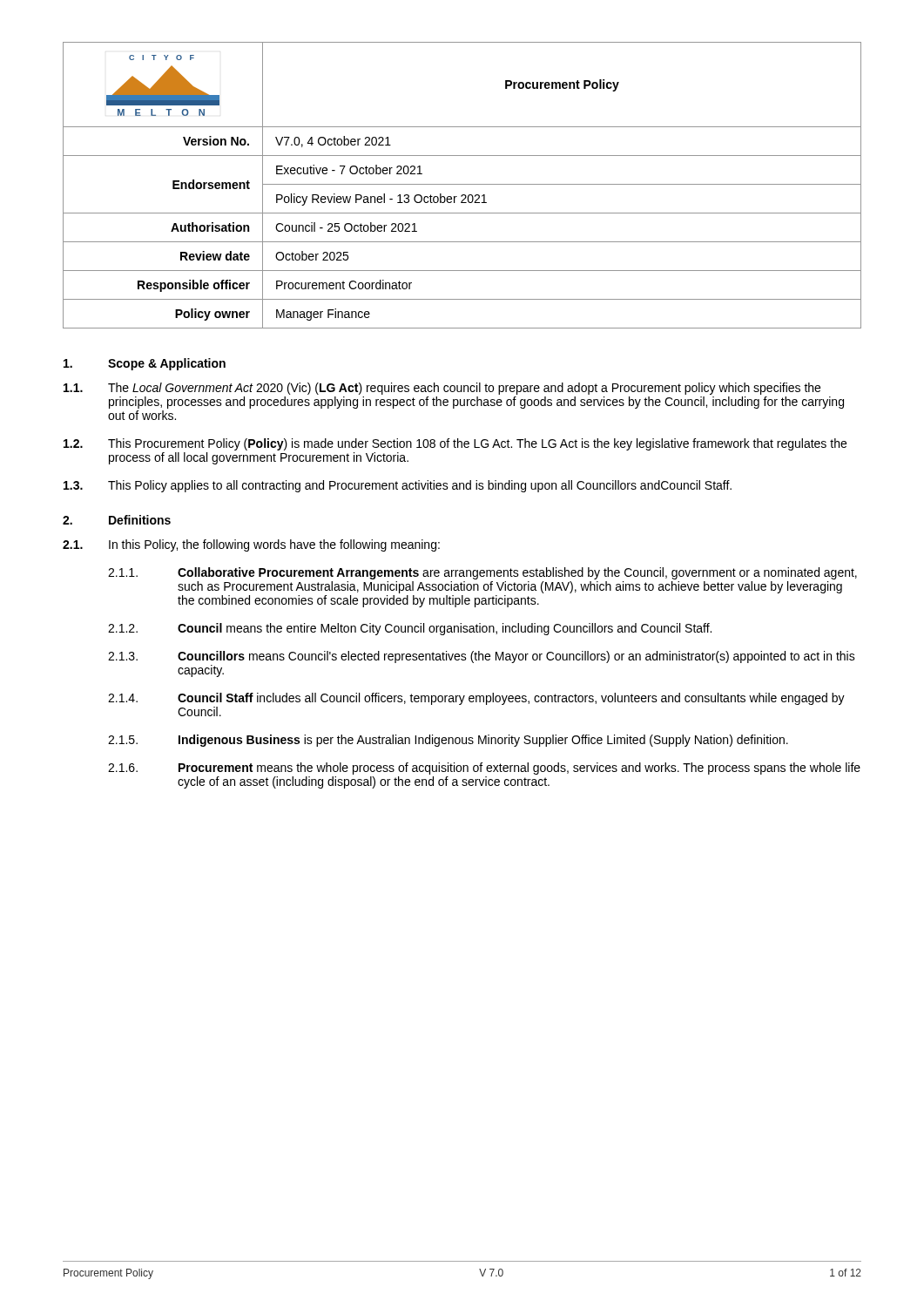The height and width of the screenshot is (1307, 924).
Task: Point to the text starting "2. Definitions"
Action: click(x=117, y=520)
